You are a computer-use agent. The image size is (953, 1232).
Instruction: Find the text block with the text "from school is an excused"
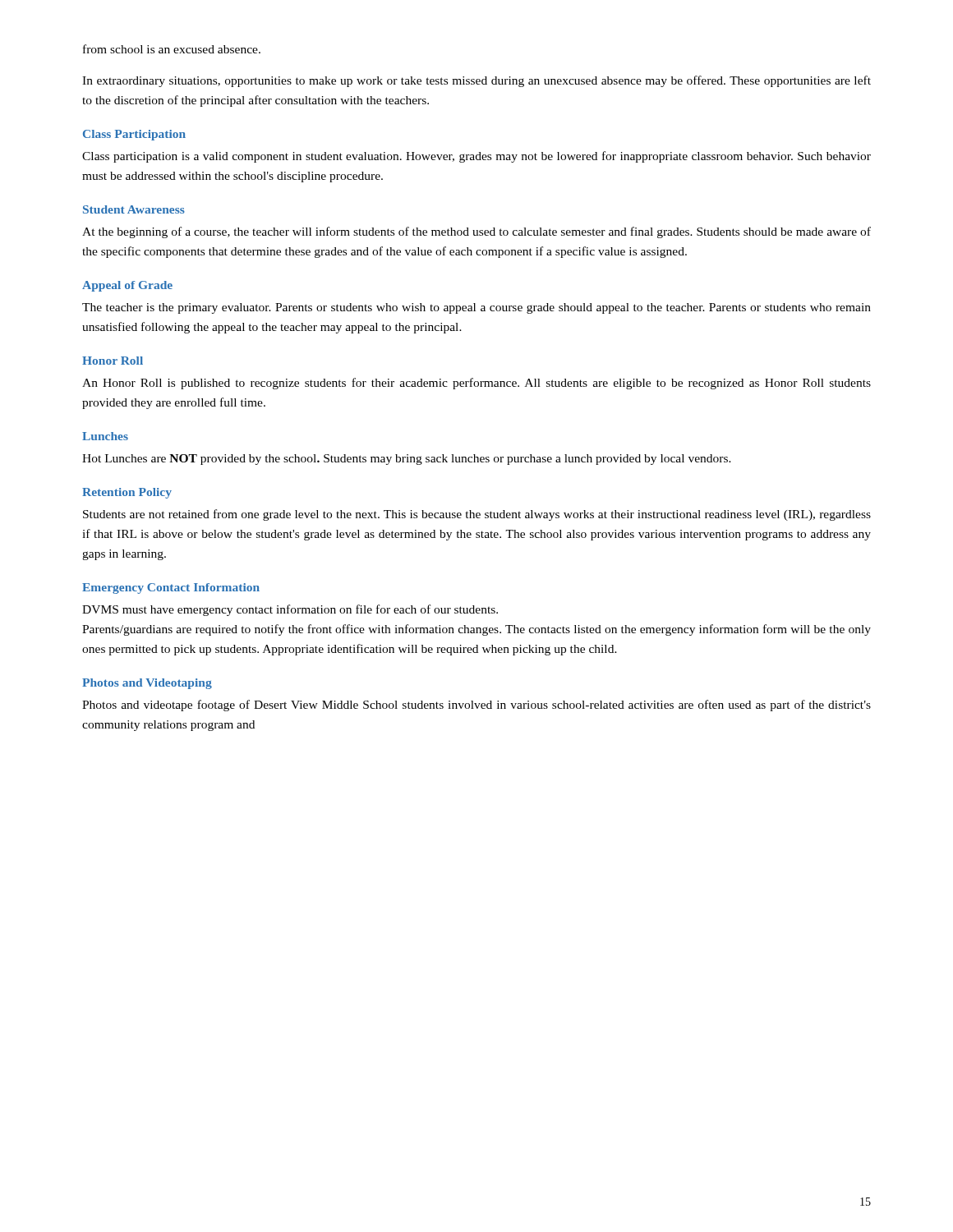pyautogui.click(x=172, y=49)
